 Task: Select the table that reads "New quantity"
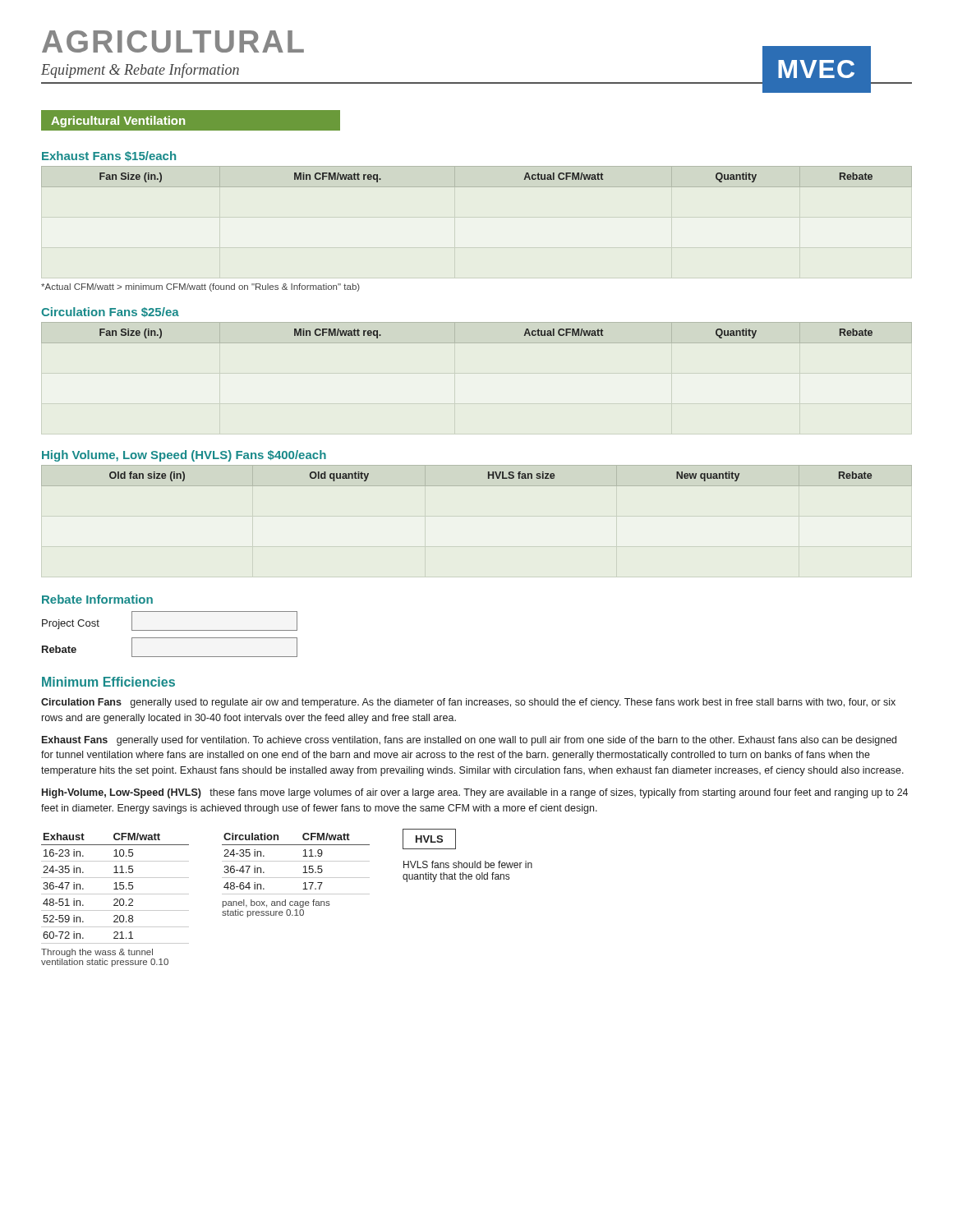[x=476, y=521]
